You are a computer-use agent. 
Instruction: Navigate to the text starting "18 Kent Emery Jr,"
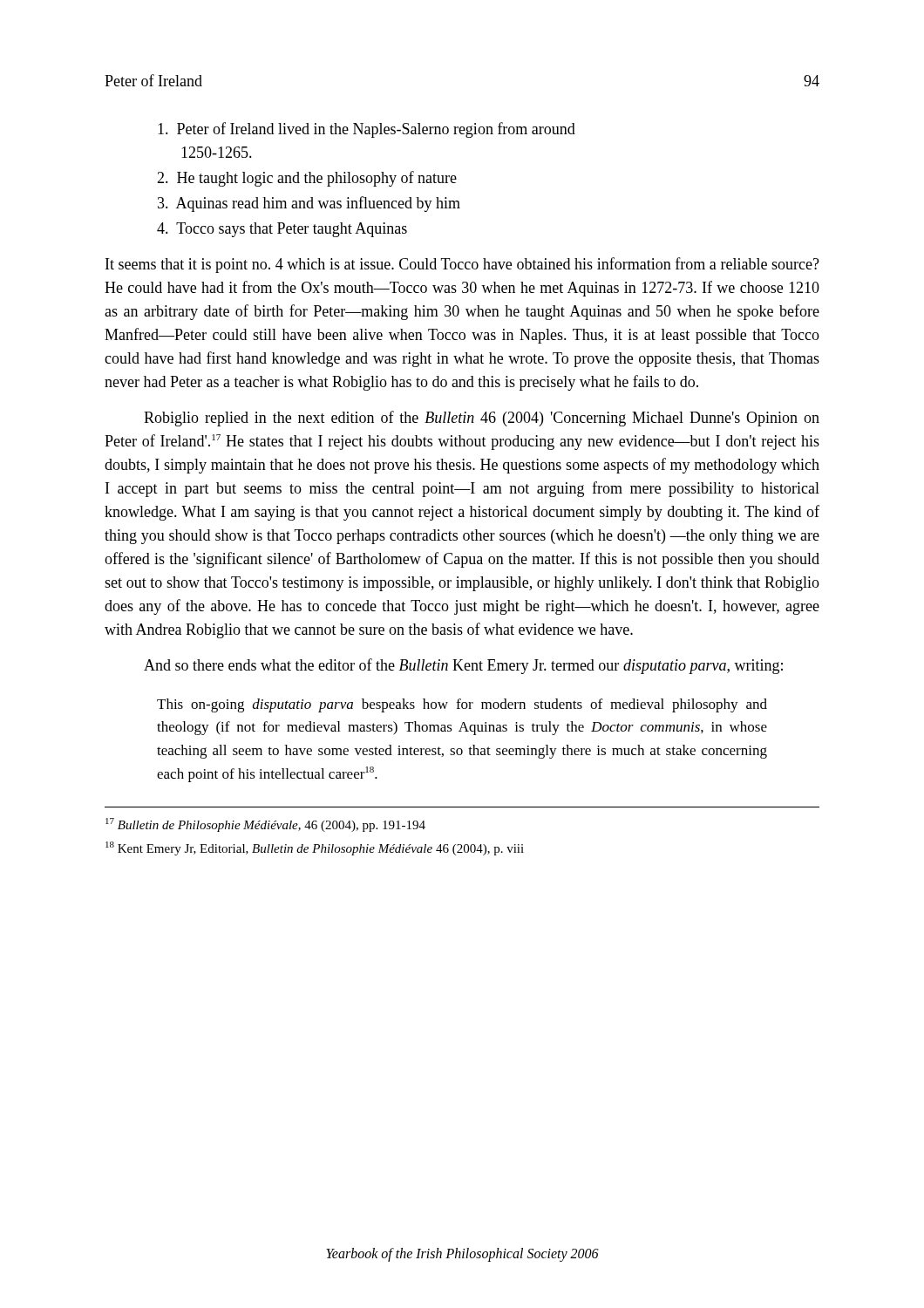click(314, 847)
